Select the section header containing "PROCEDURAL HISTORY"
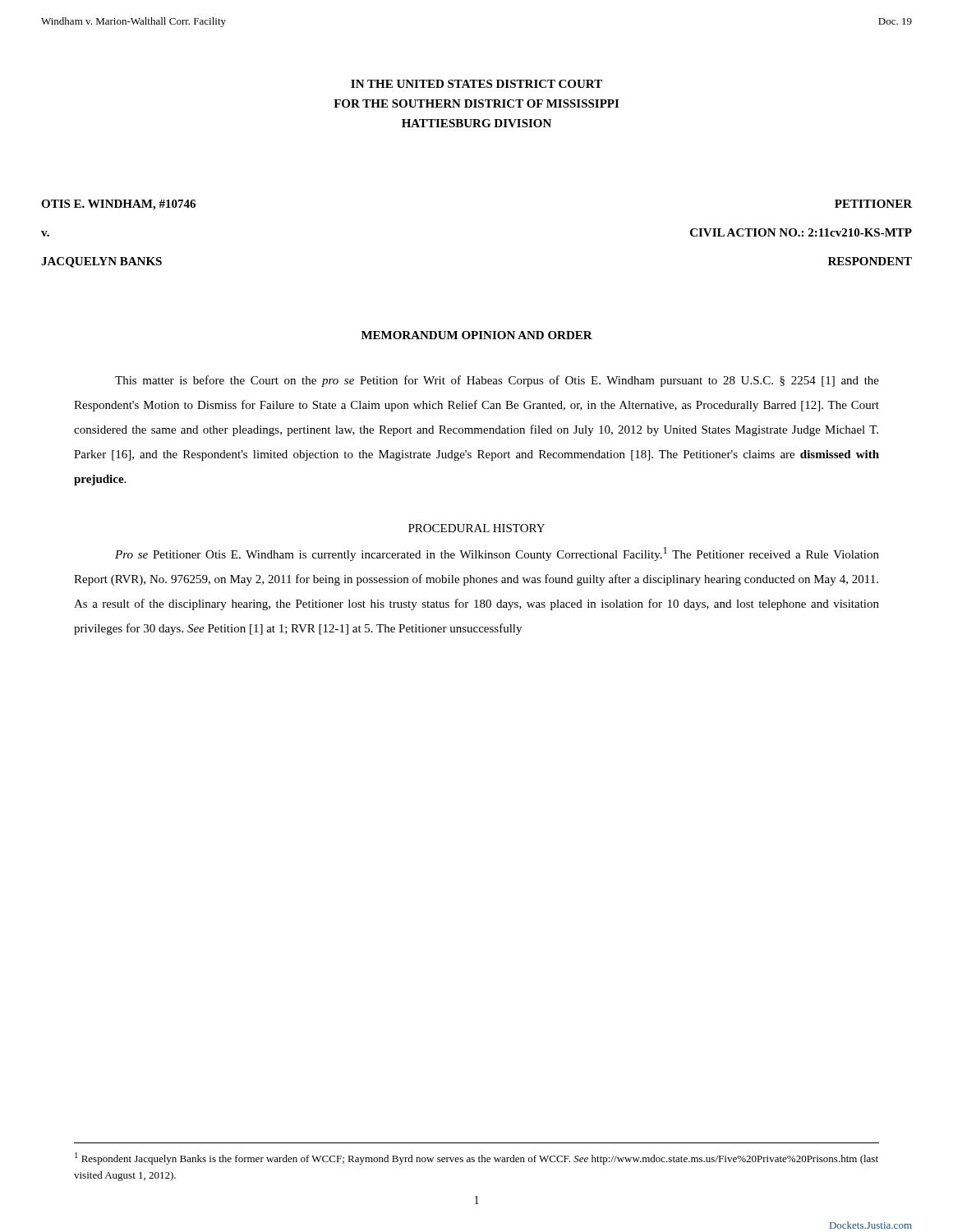This screenshot has width=953, height=1232. (x=476, y=528)
